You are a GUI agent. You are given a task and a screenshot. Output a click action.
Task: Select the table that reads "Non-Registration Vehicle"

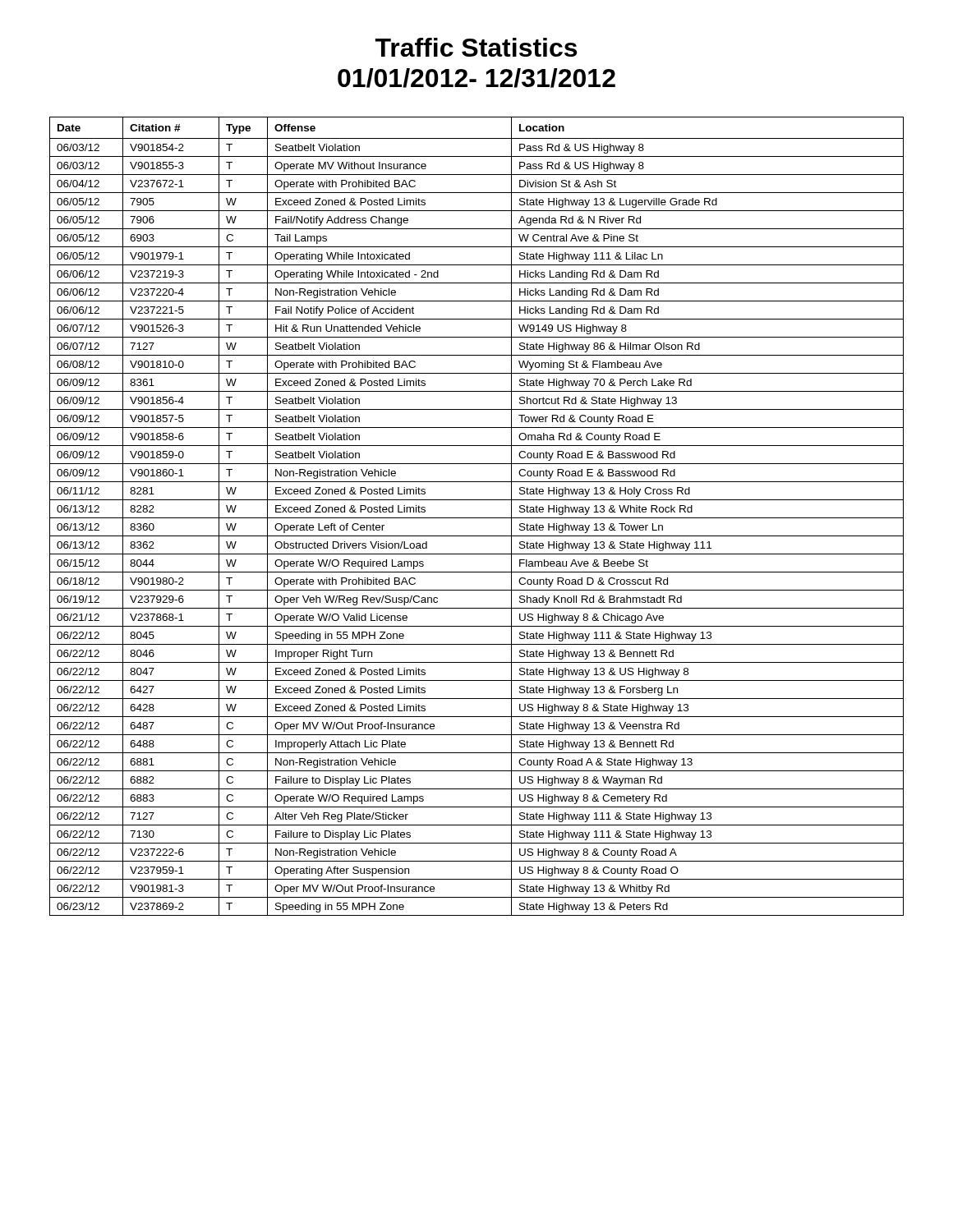tap(476, 516)
